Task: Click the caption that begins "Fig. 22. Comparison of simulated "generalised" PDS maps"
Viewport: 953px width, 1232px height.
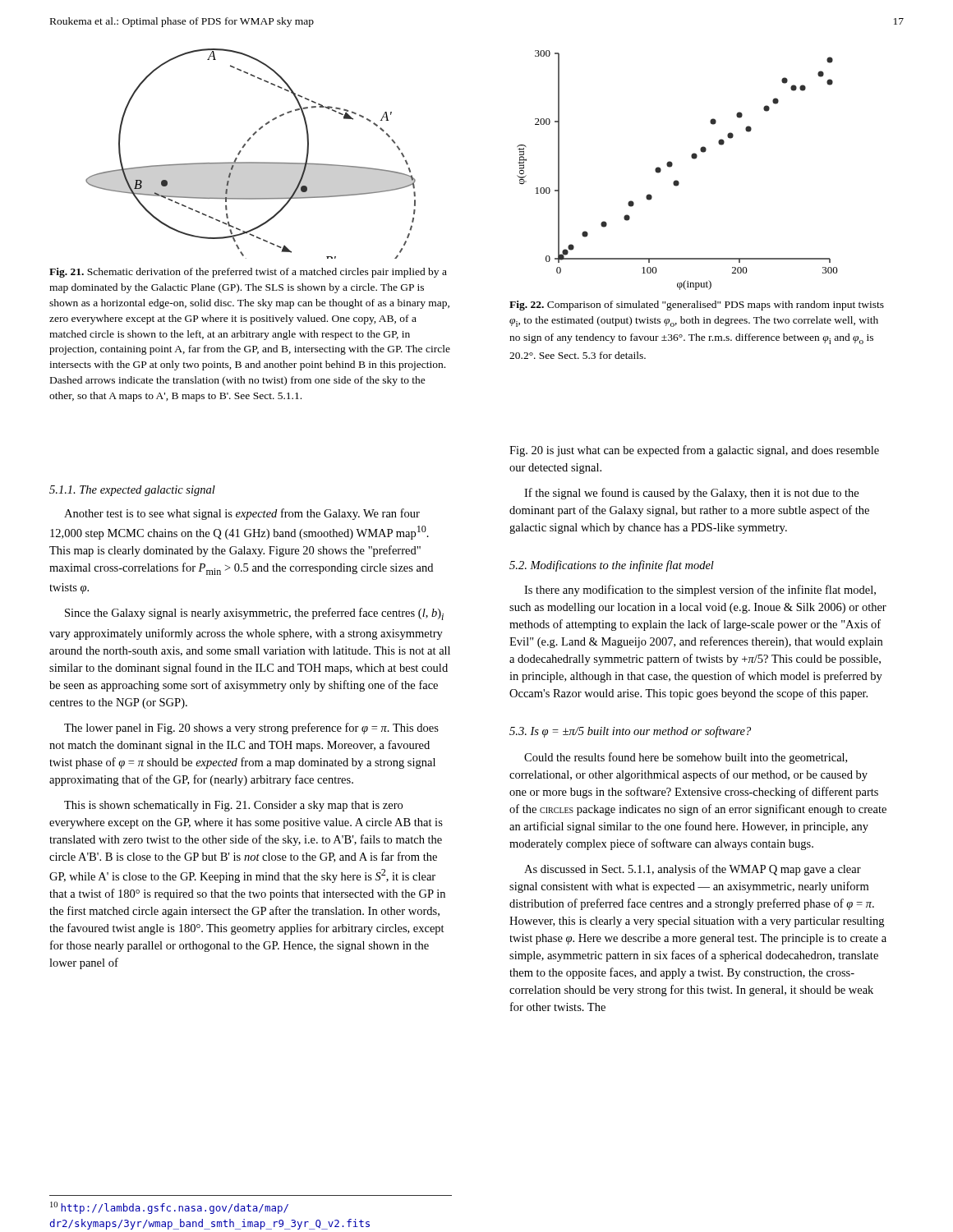Action: click(697, 330)
